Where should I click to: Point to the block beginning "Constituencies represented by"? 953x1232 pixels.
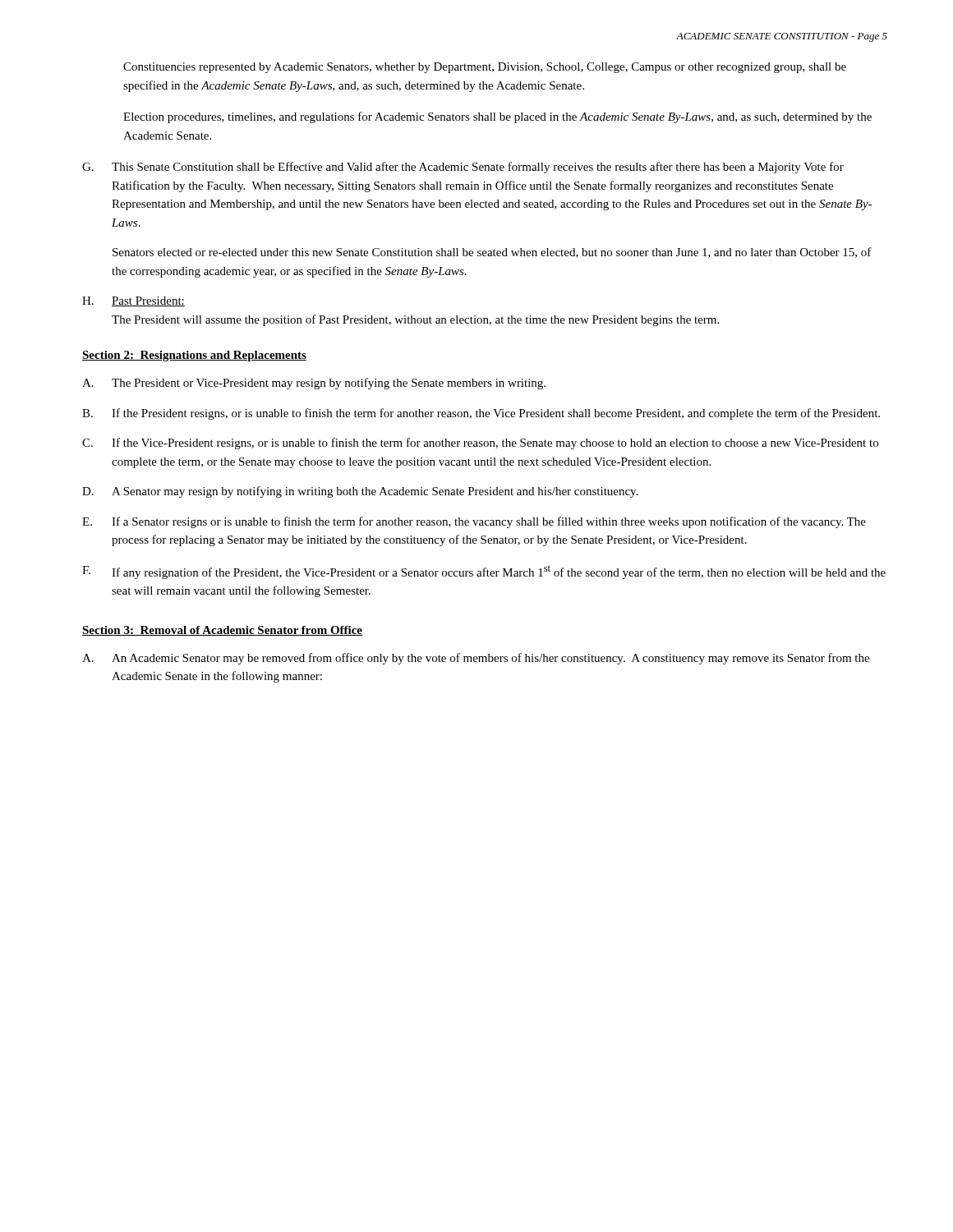485,76
